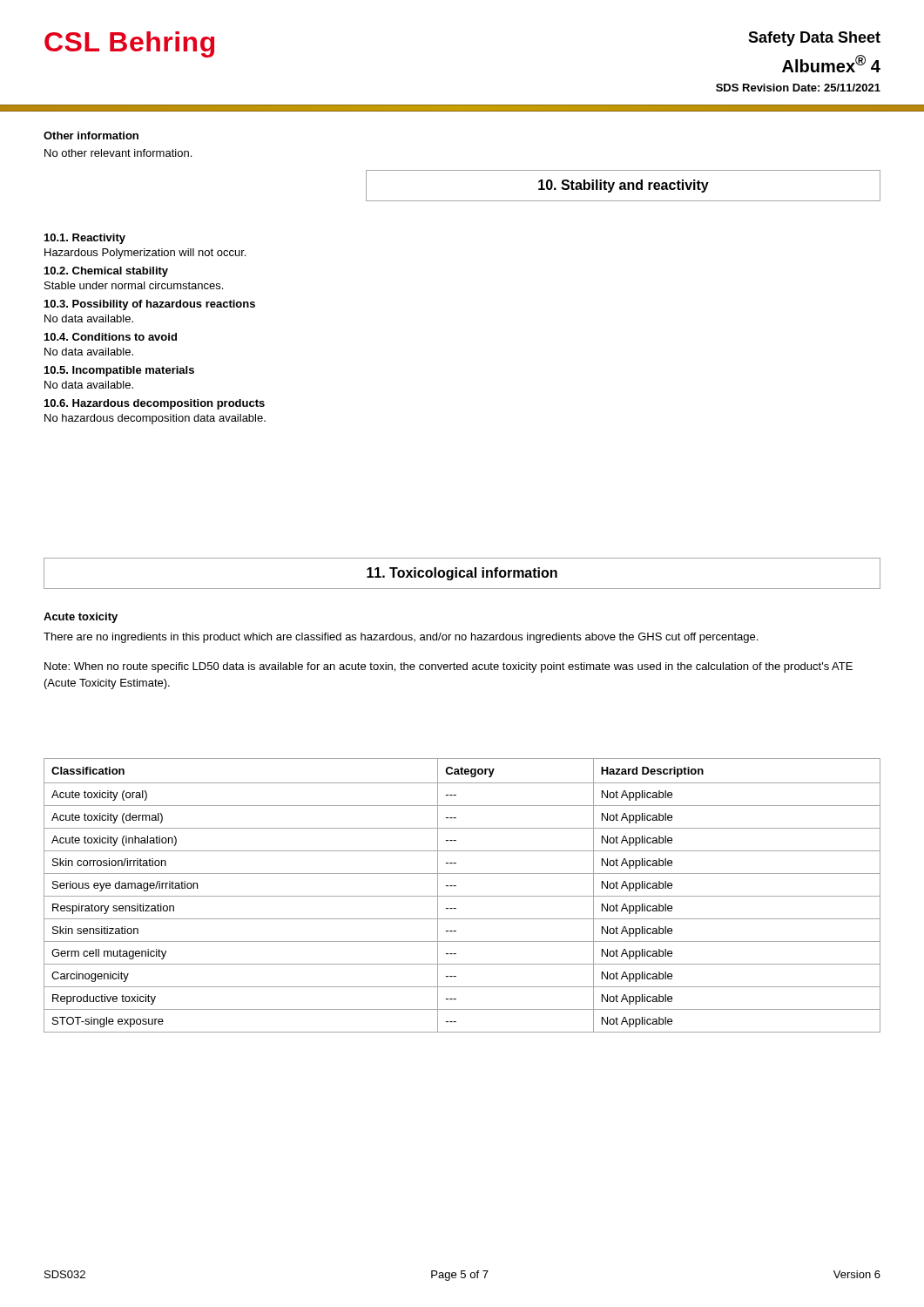924x1307 pixels.
Task: Click on the section header that reads "10.4. Conditions to"
Action: (111, 337)
